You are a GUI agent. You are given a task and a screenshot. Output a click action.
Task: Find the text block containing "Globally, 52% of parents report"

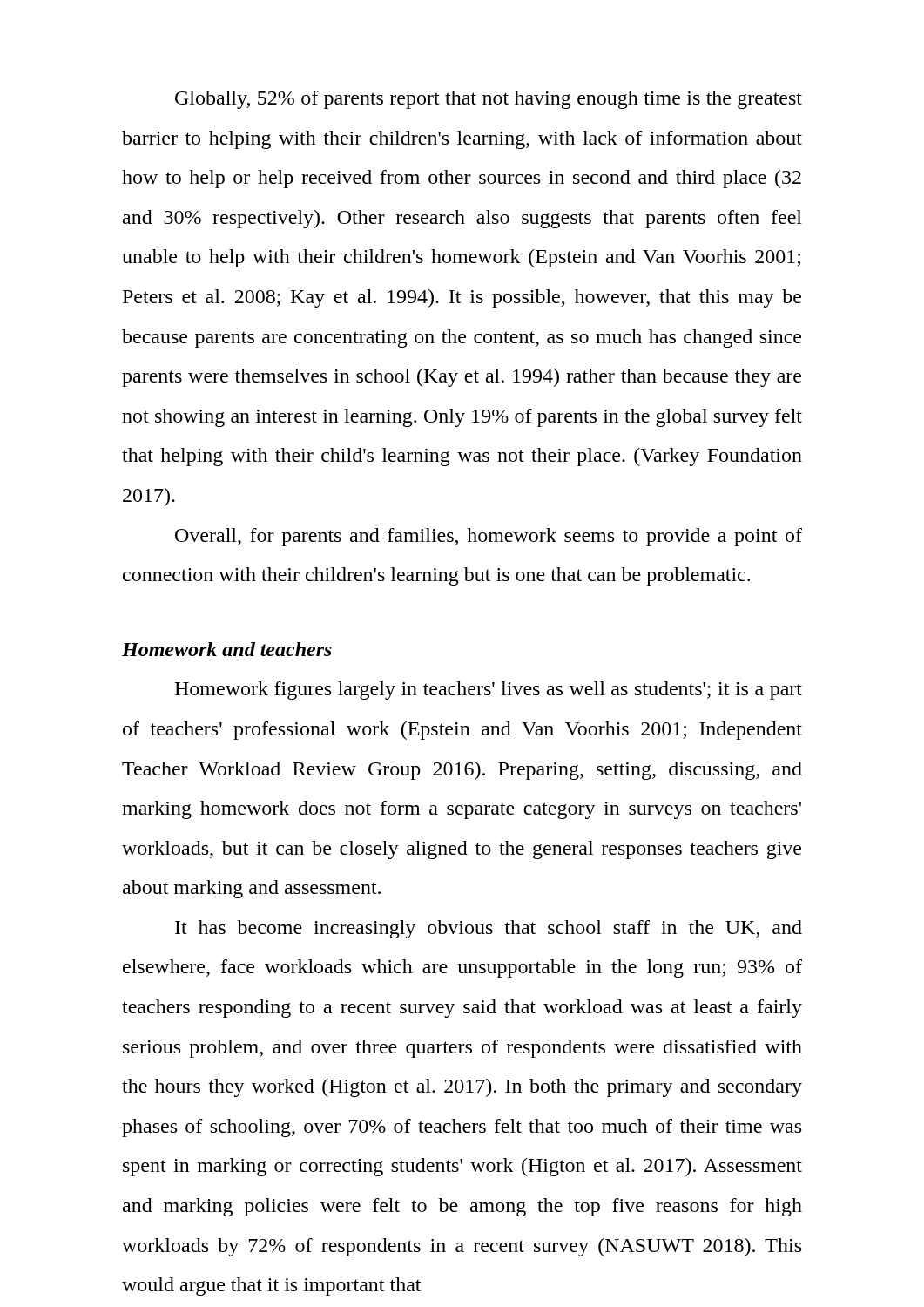[x=462, y=296]
